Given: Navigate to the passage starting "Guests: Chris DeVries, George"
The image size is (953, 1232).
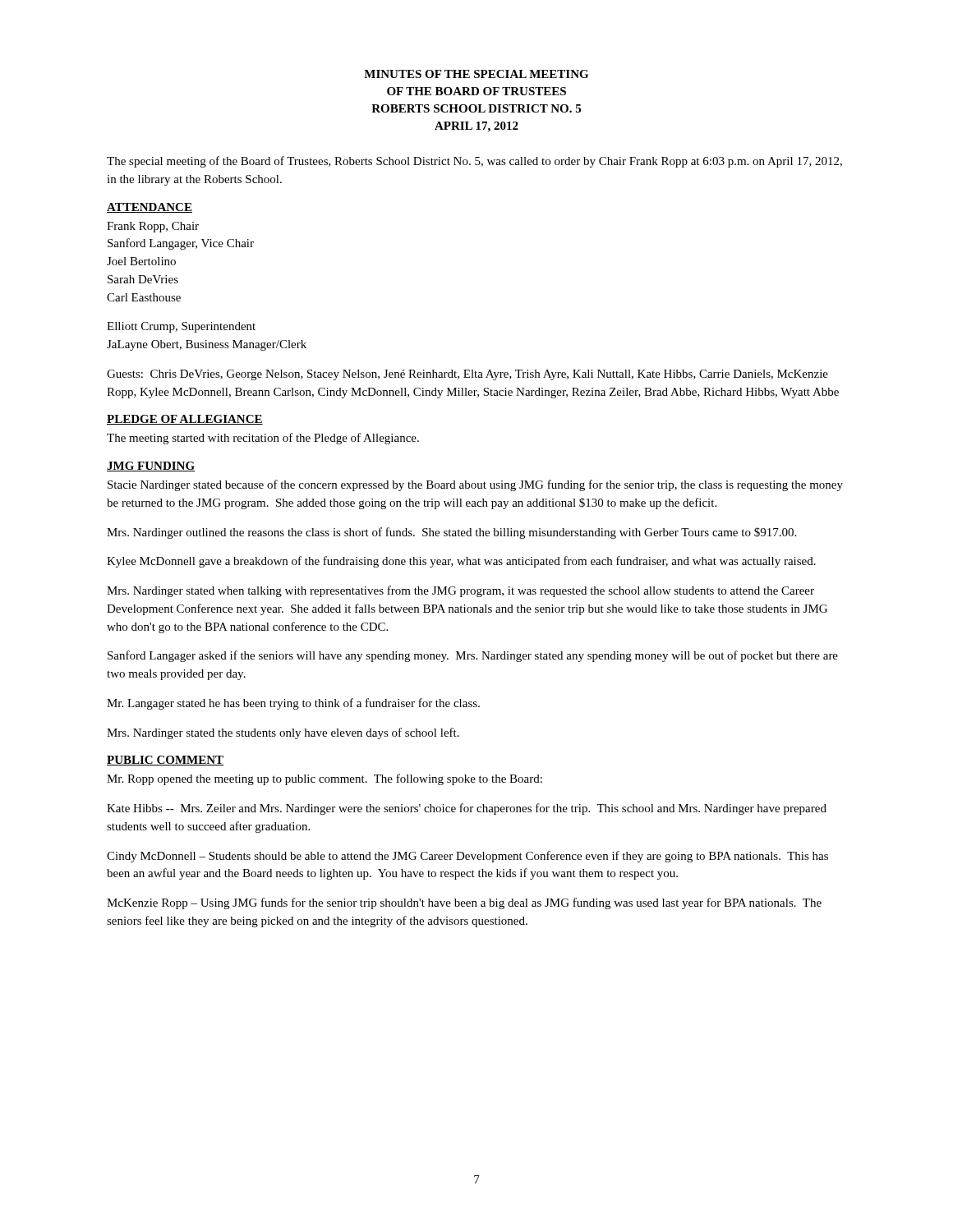Looking at the screenshot, I should click(x=473, y=382).
